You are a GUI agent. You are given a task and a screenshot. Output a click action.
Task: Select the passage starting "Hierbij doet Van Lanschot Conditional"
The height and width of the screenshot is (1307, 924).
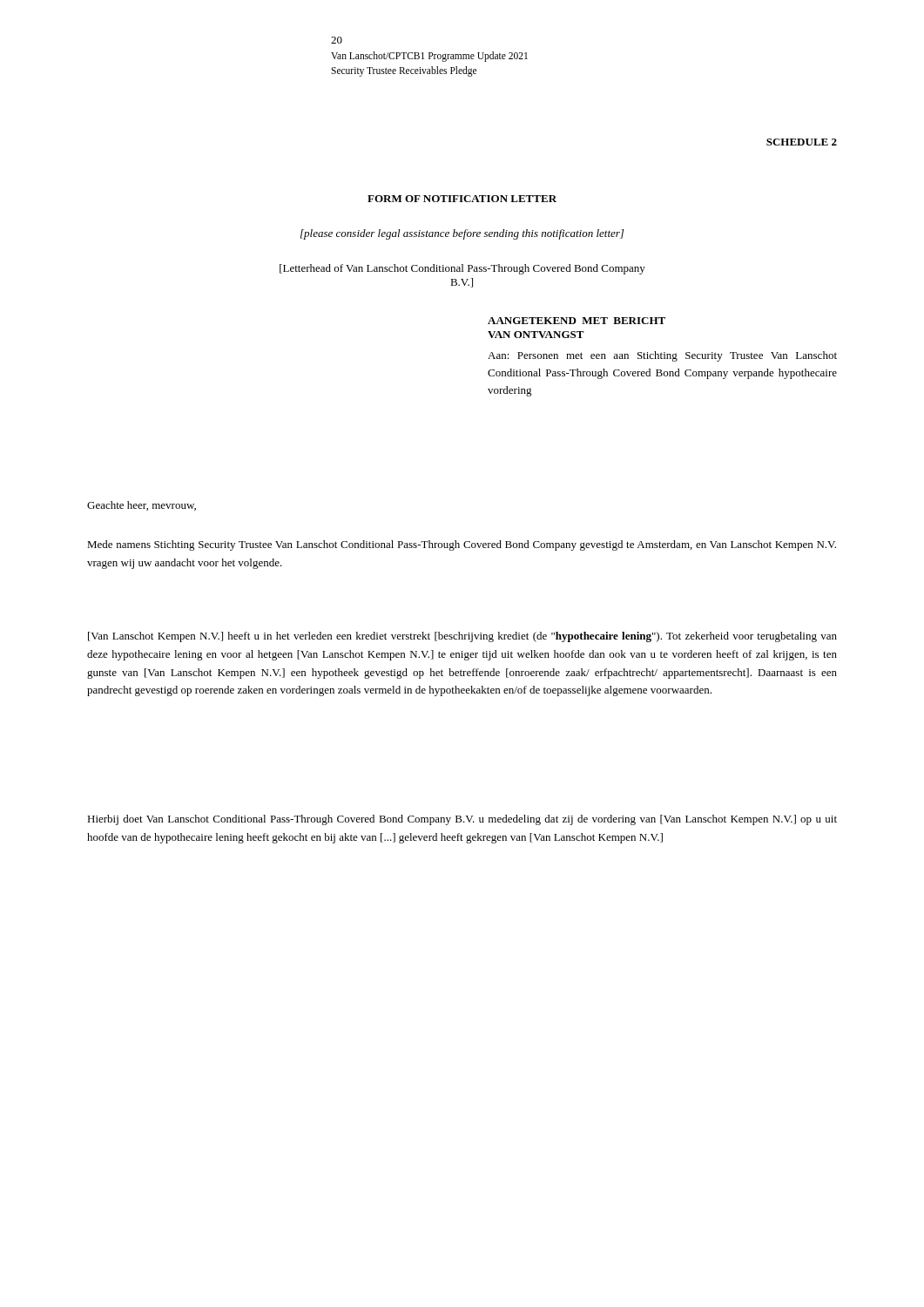462,828
